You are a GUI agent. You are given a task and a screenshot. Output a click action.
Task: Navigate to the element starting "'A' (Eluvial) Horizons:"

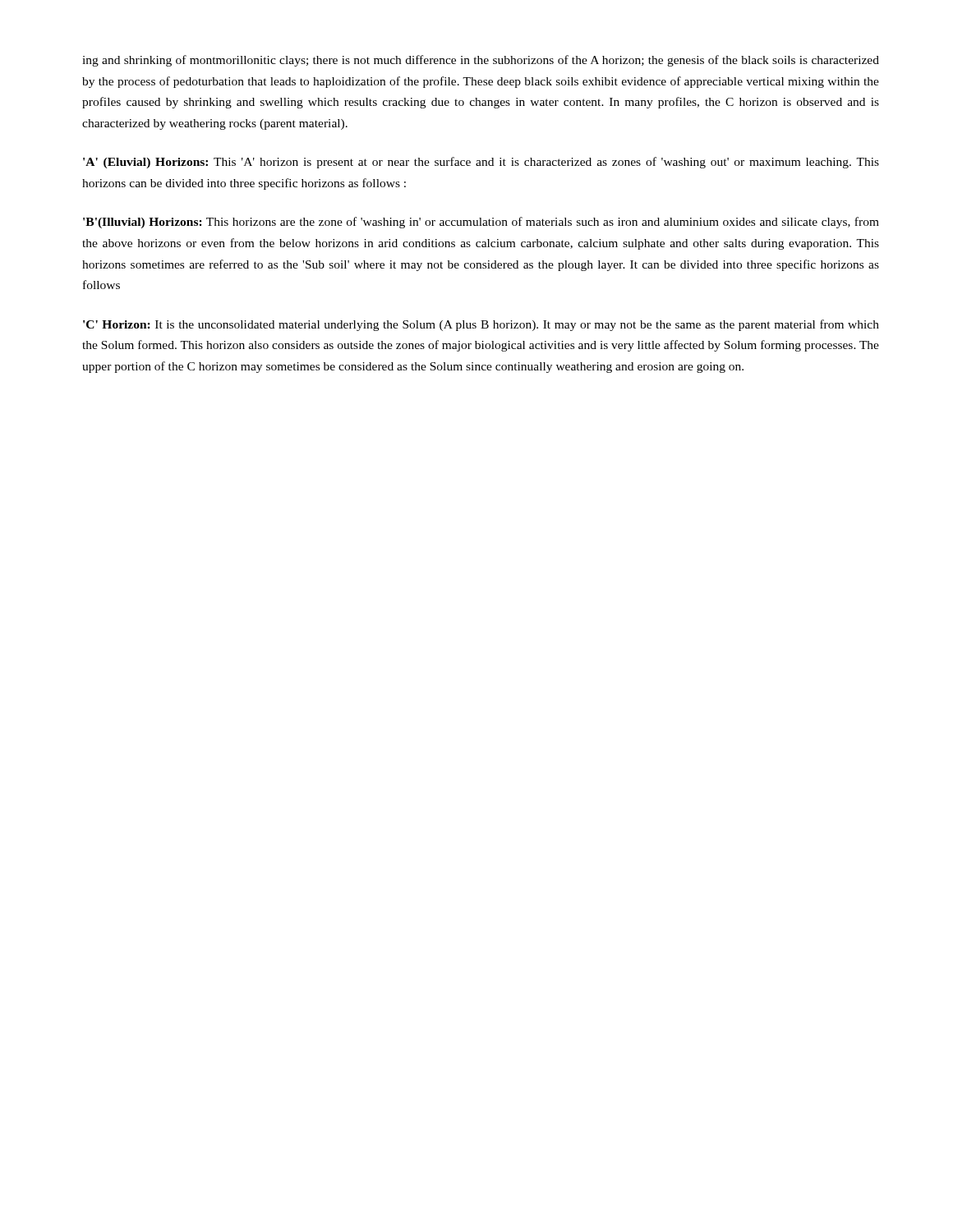click(x=481, y=172)
